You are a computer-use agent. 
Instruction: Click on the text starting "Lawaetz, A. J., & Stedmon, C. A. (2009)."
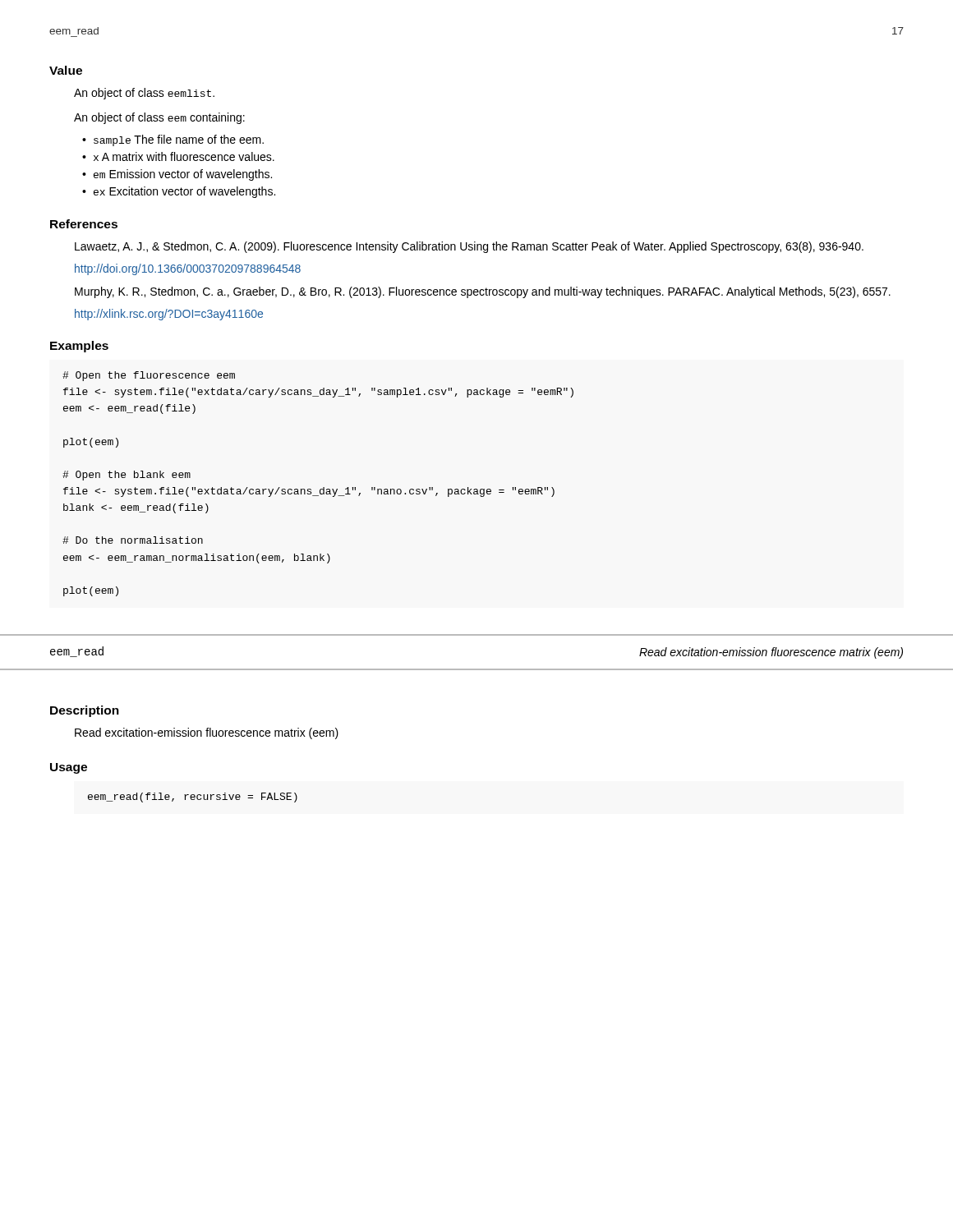489,257
